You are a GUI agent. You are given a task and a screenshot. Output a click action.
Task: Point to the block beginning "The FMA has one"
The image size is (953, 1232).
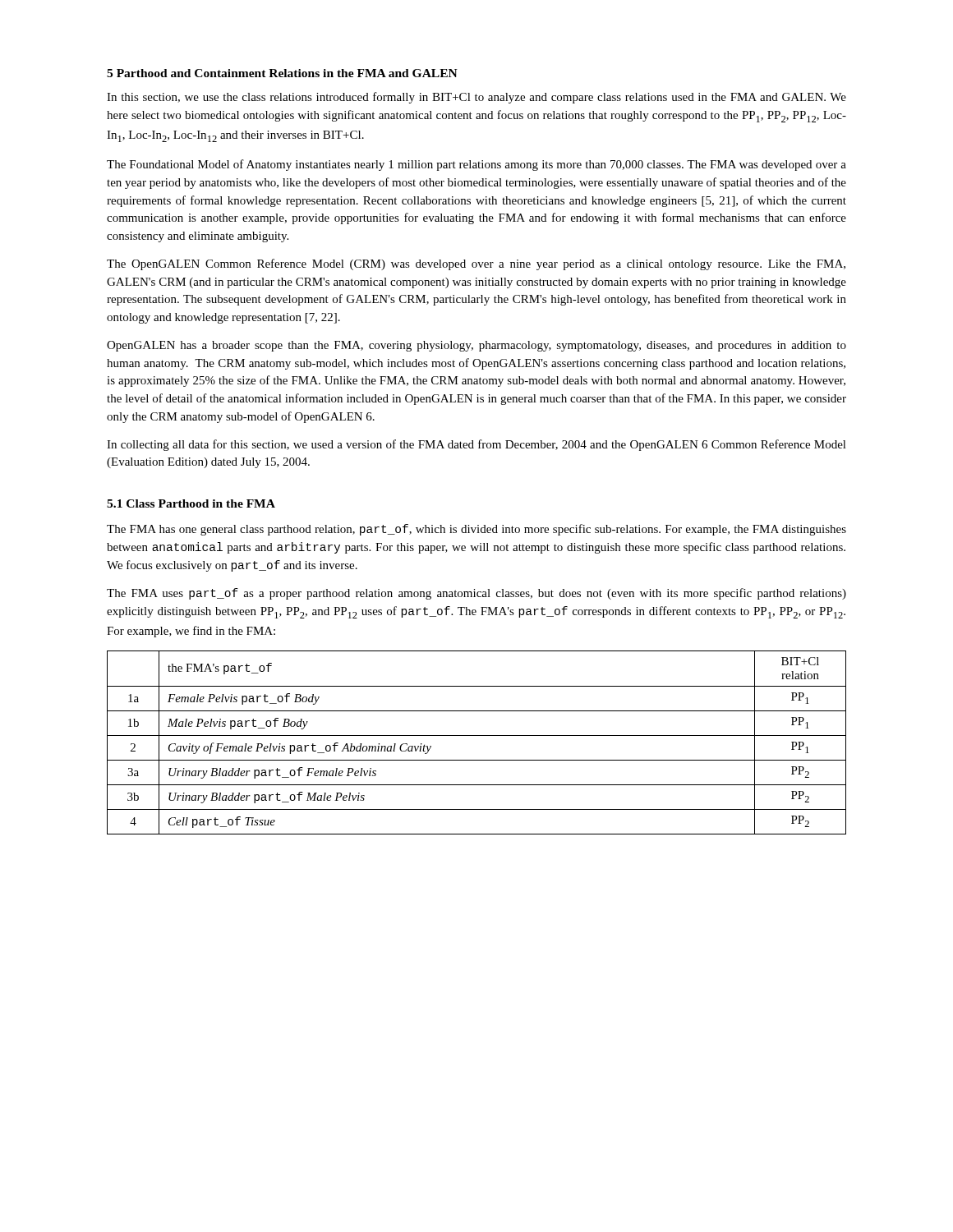click(476, 547)
